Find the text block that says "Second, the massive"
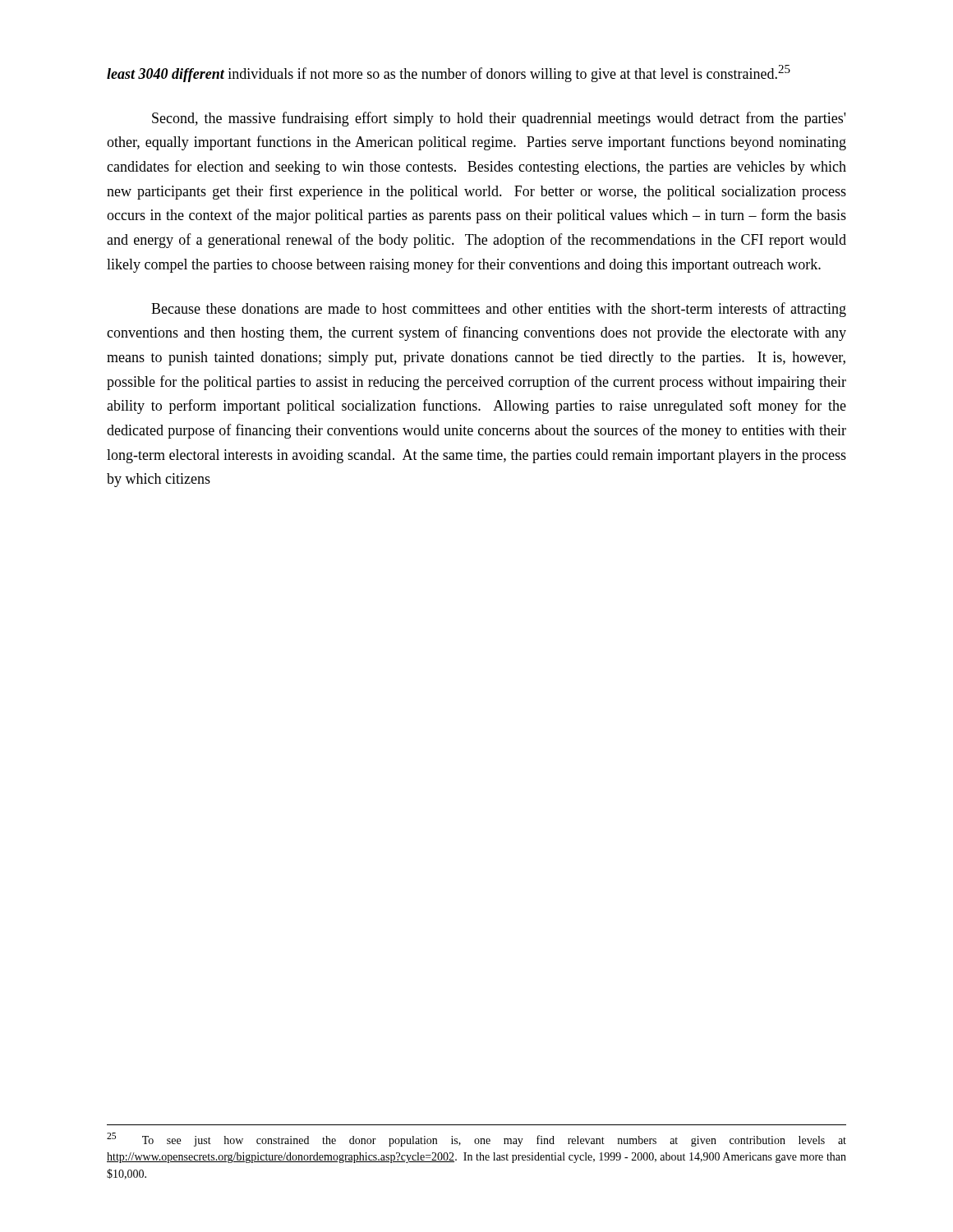 tap(476, 192)
